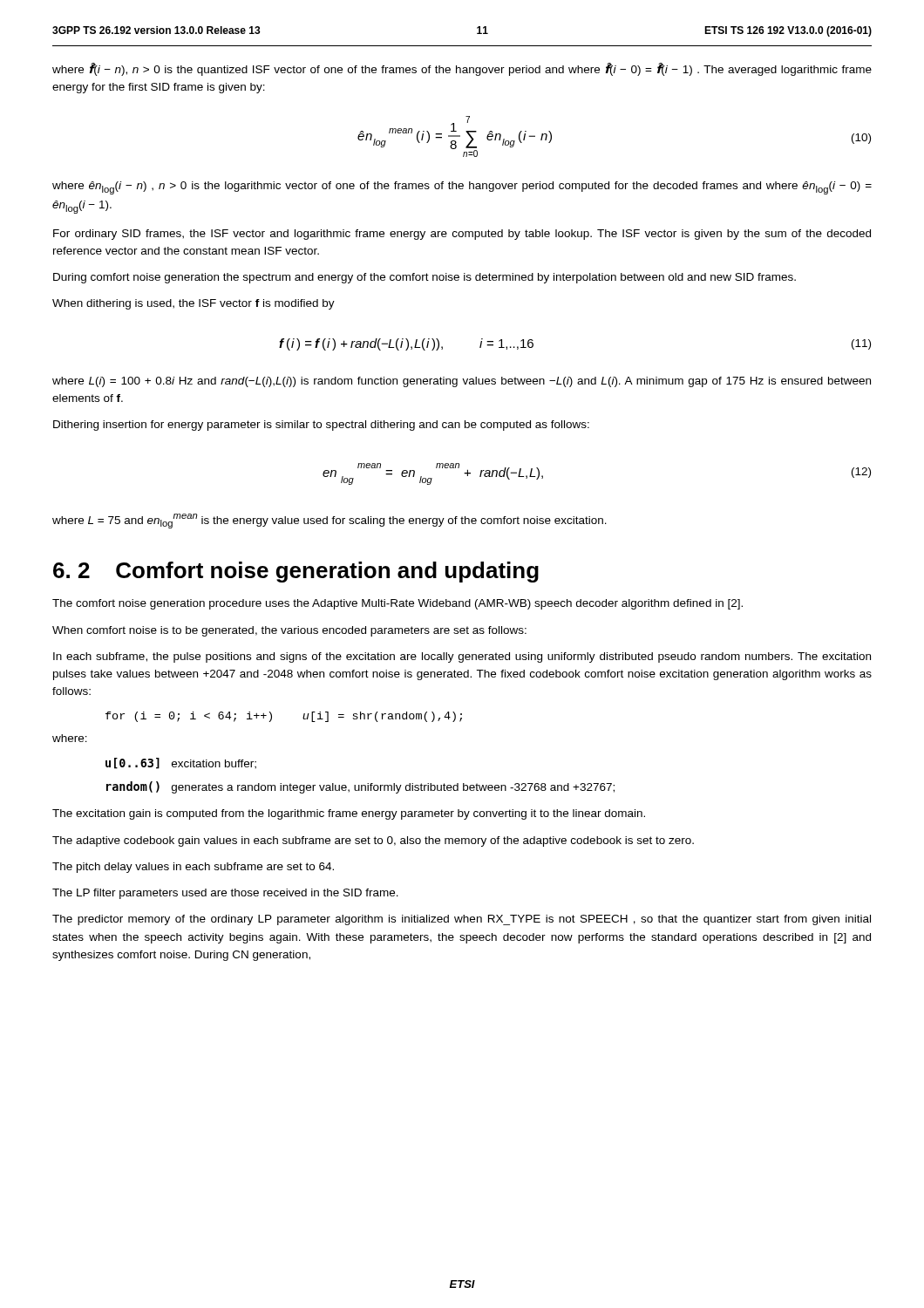This screenshot has width=924, height=1308.
Task: Point to the element starting "The pitch delay values"
Action: click(194, 866)
